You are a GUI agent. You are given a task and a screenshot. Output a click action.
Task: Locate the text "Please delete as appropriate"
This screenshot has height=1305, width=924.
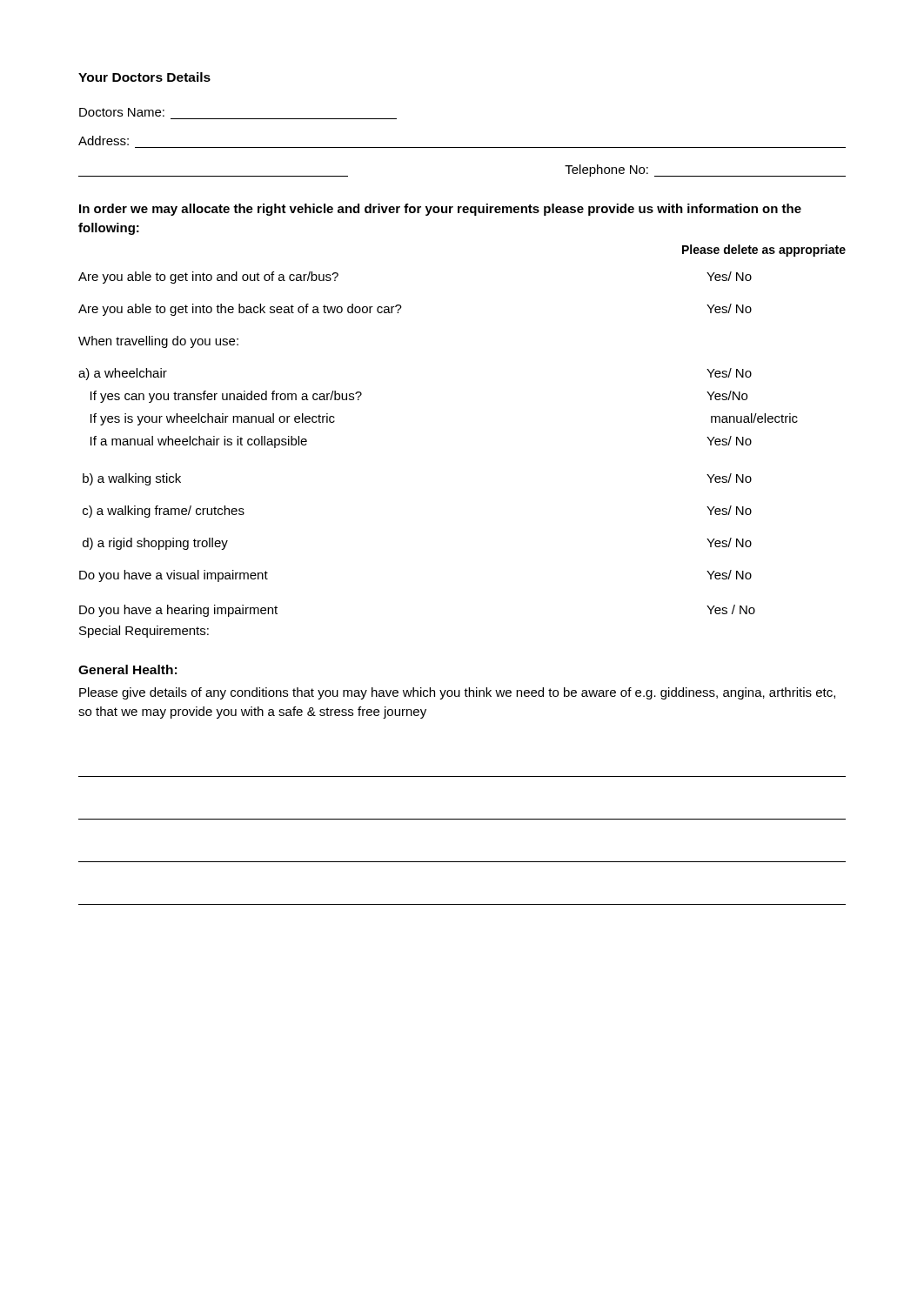(x=763, y=249)
